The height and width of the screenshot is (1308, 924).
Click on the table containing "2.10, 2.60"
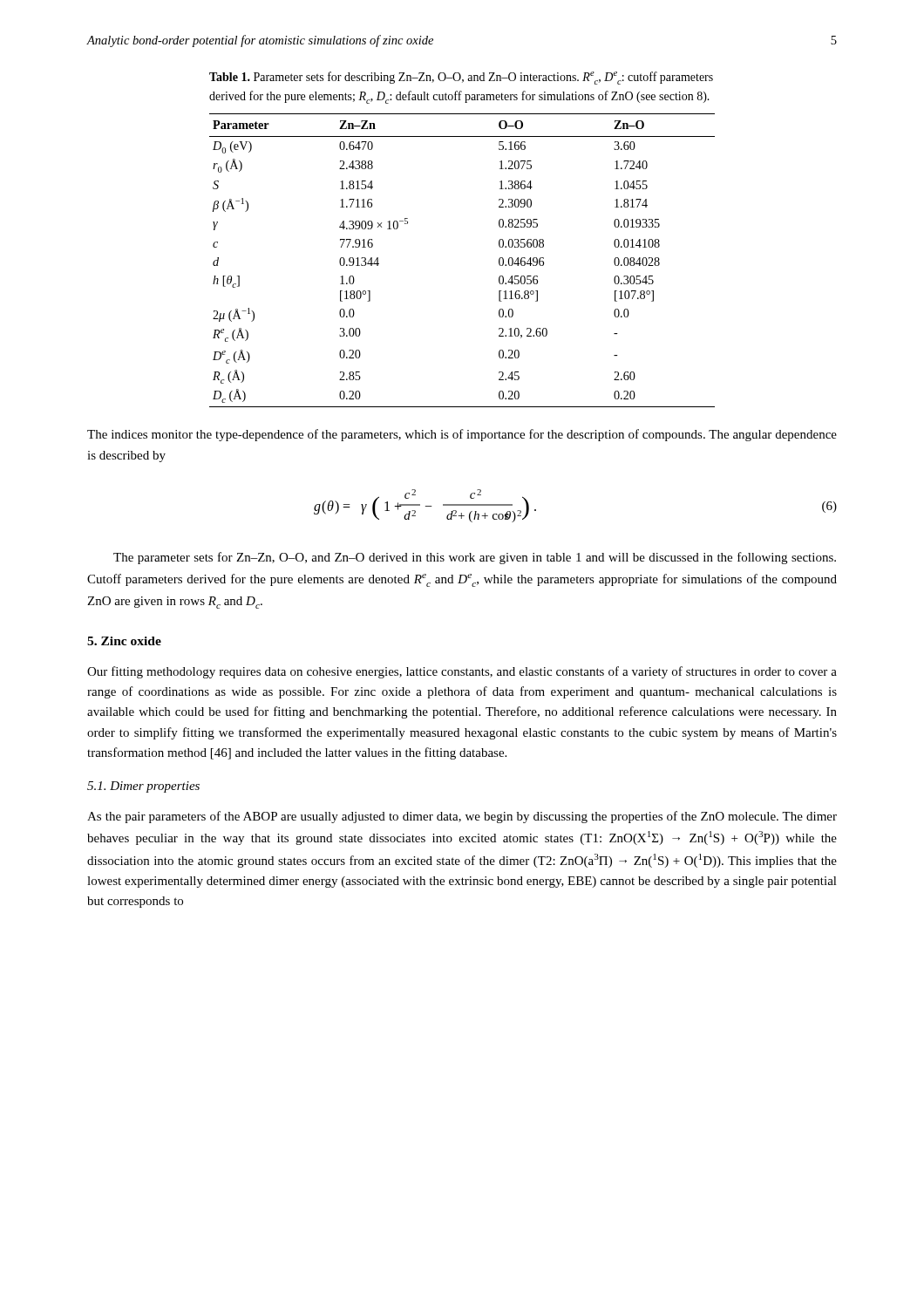tap(462, 260)
